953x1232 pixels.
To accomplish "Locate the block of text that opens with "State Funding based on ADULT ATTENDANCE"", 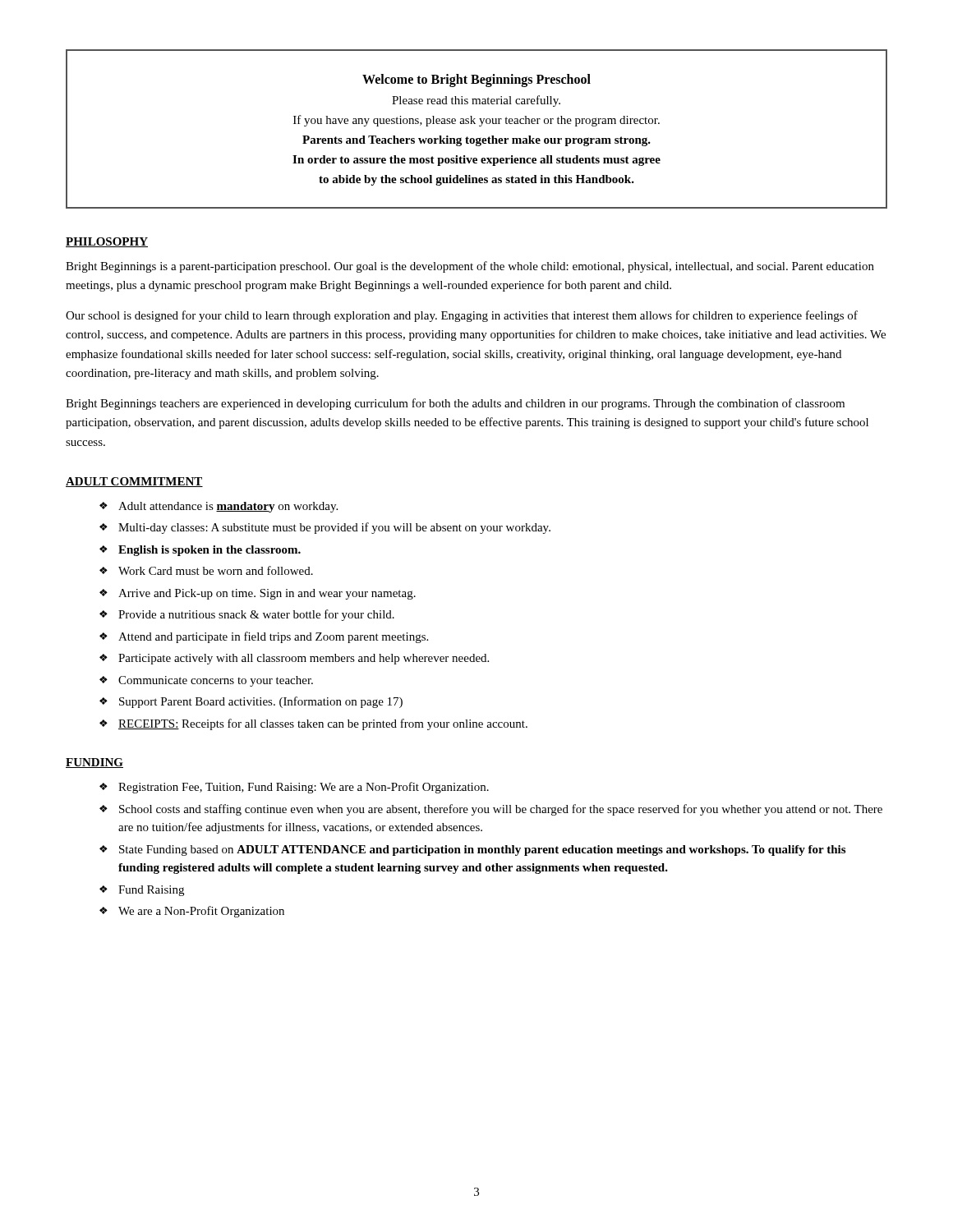I will pos(482,858).
